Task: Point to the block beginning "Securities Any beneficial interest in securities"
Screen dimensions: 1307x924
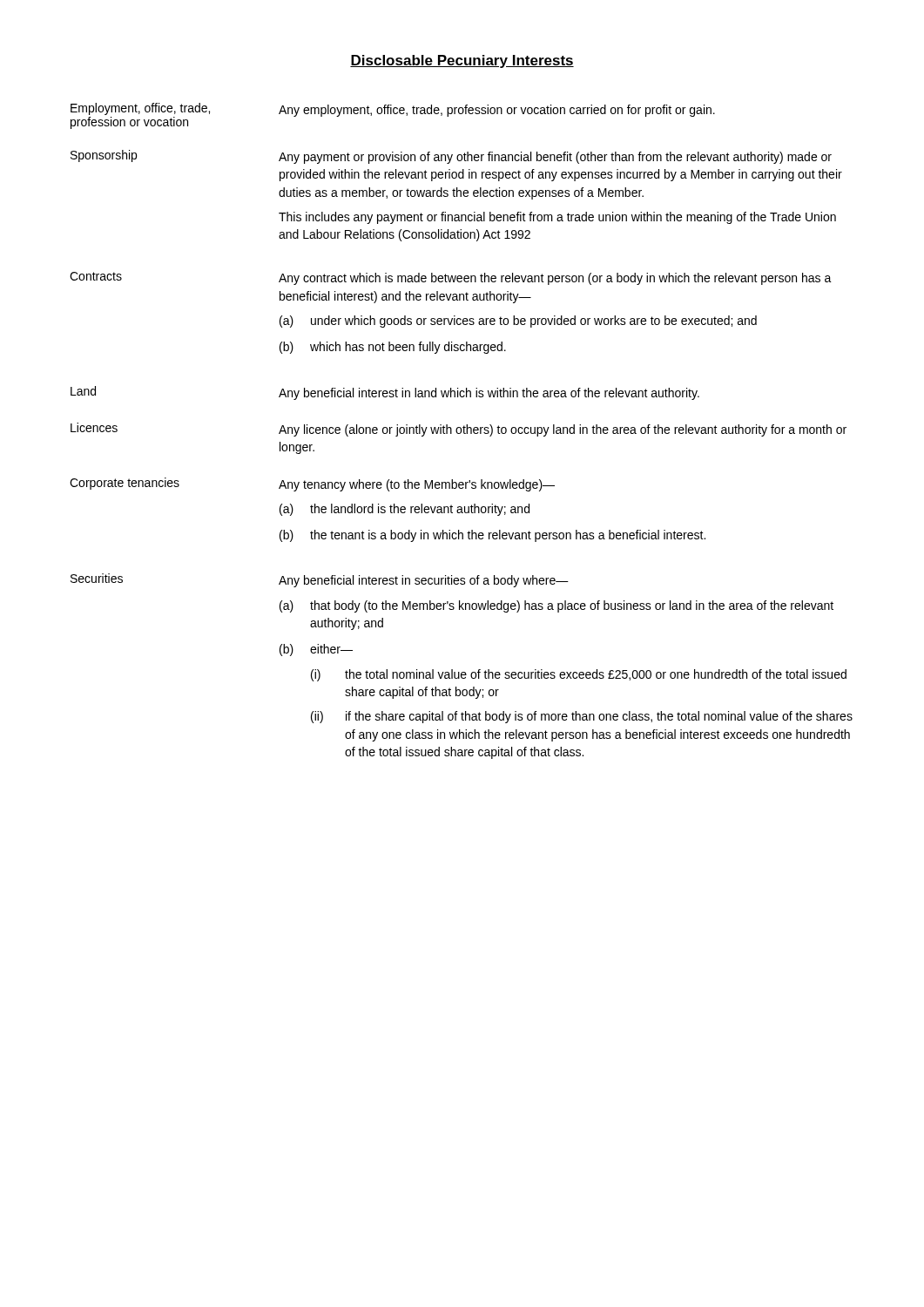Action: (x=462, y=674)
